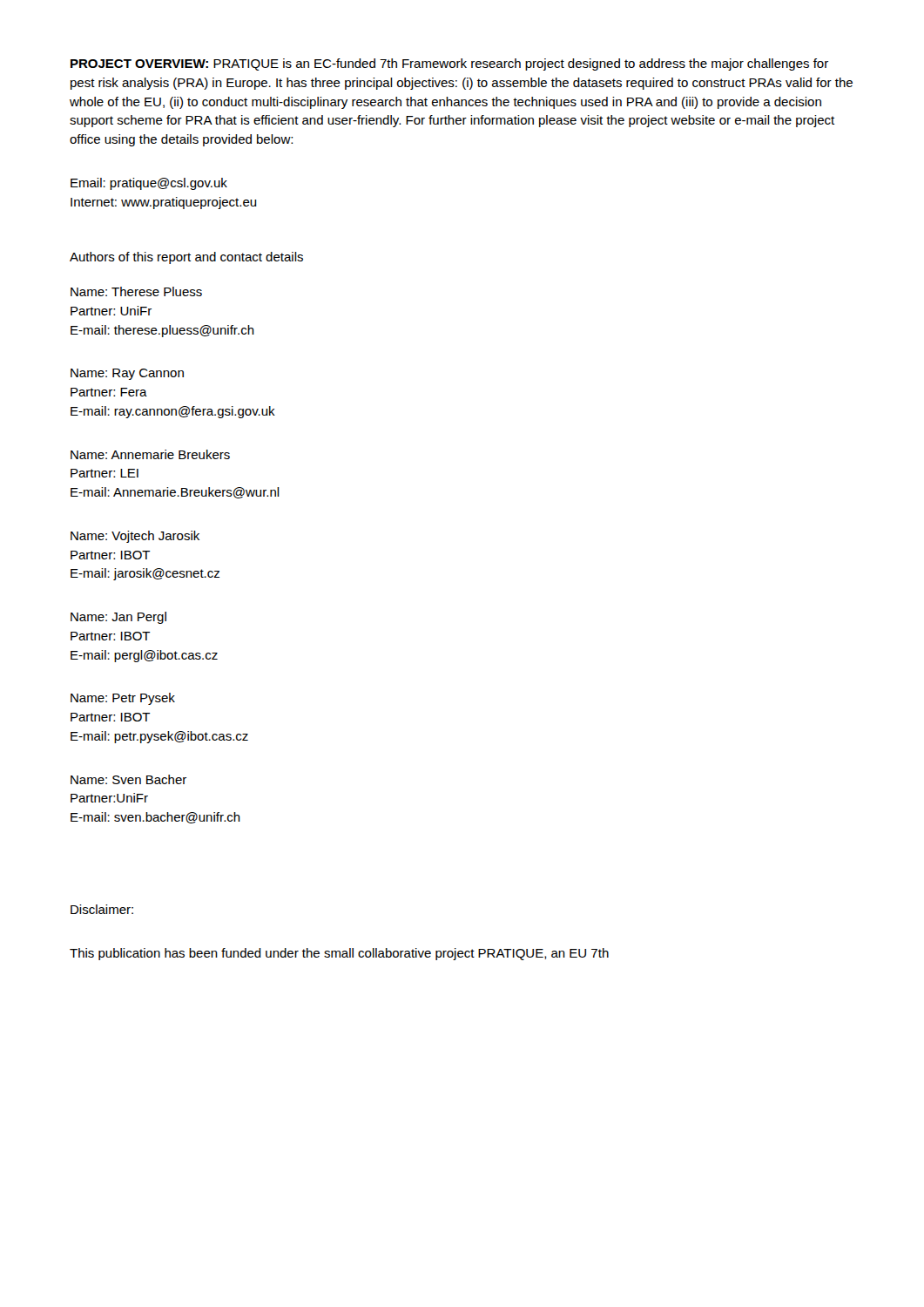This screenshot has height=1307, width=924.
Task: Point to the region starting "Name: Ray CannonPartner:"
Action: click(x=127, y=374)
